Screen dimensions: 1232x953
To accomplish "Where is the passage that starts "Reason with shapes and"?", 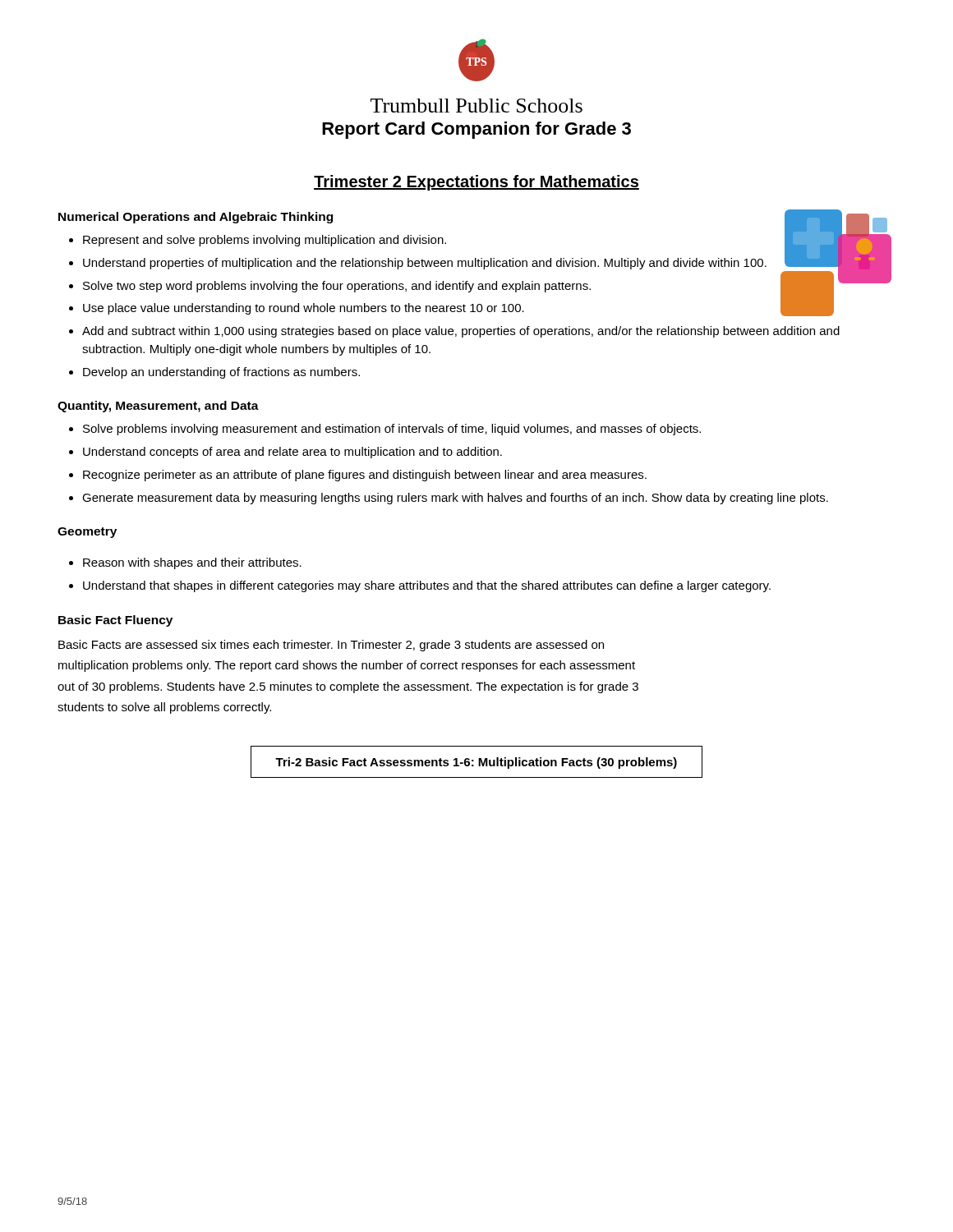I will (192, 562).
